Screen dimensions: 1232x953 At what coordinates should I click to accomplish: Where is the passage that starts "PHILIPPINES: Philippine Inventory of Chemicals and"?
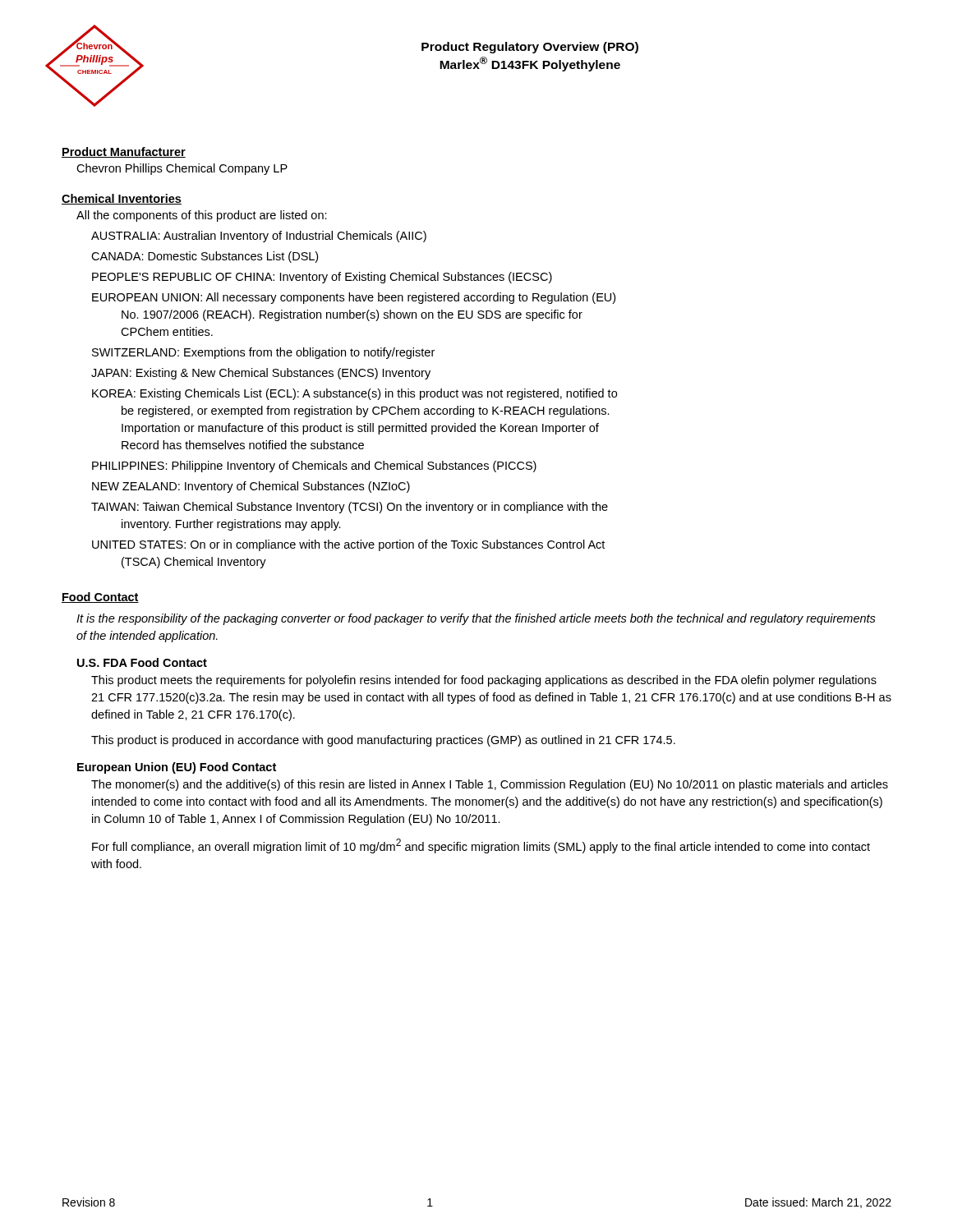click(314, 466)
